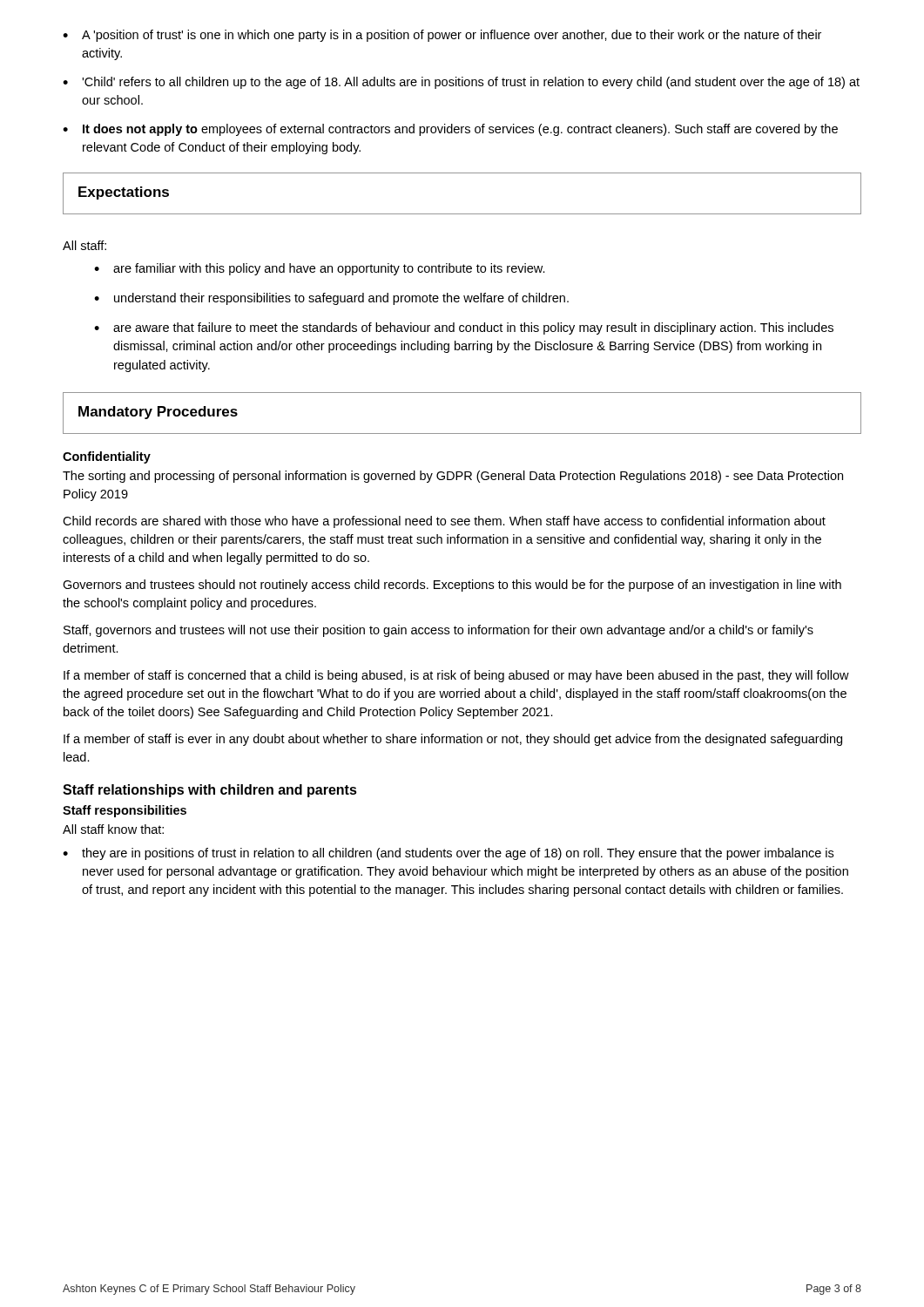Locate the text starting "Child records are shared with those"
Image resolution: width=924 pixels, height=1307 pixels.
click(444, 539)
